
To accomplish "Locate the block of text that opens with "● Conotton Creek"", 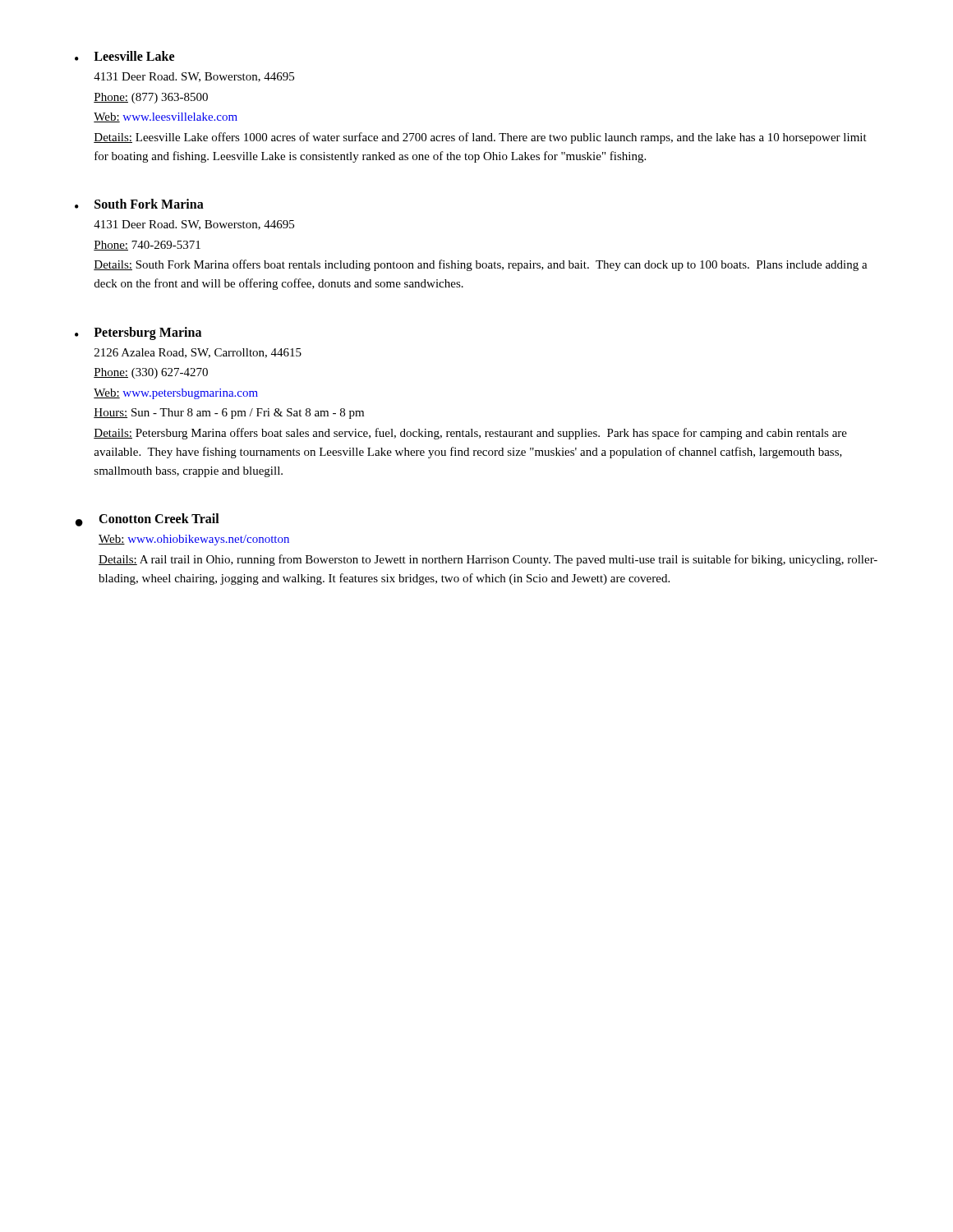I will (x=476, y=551).
